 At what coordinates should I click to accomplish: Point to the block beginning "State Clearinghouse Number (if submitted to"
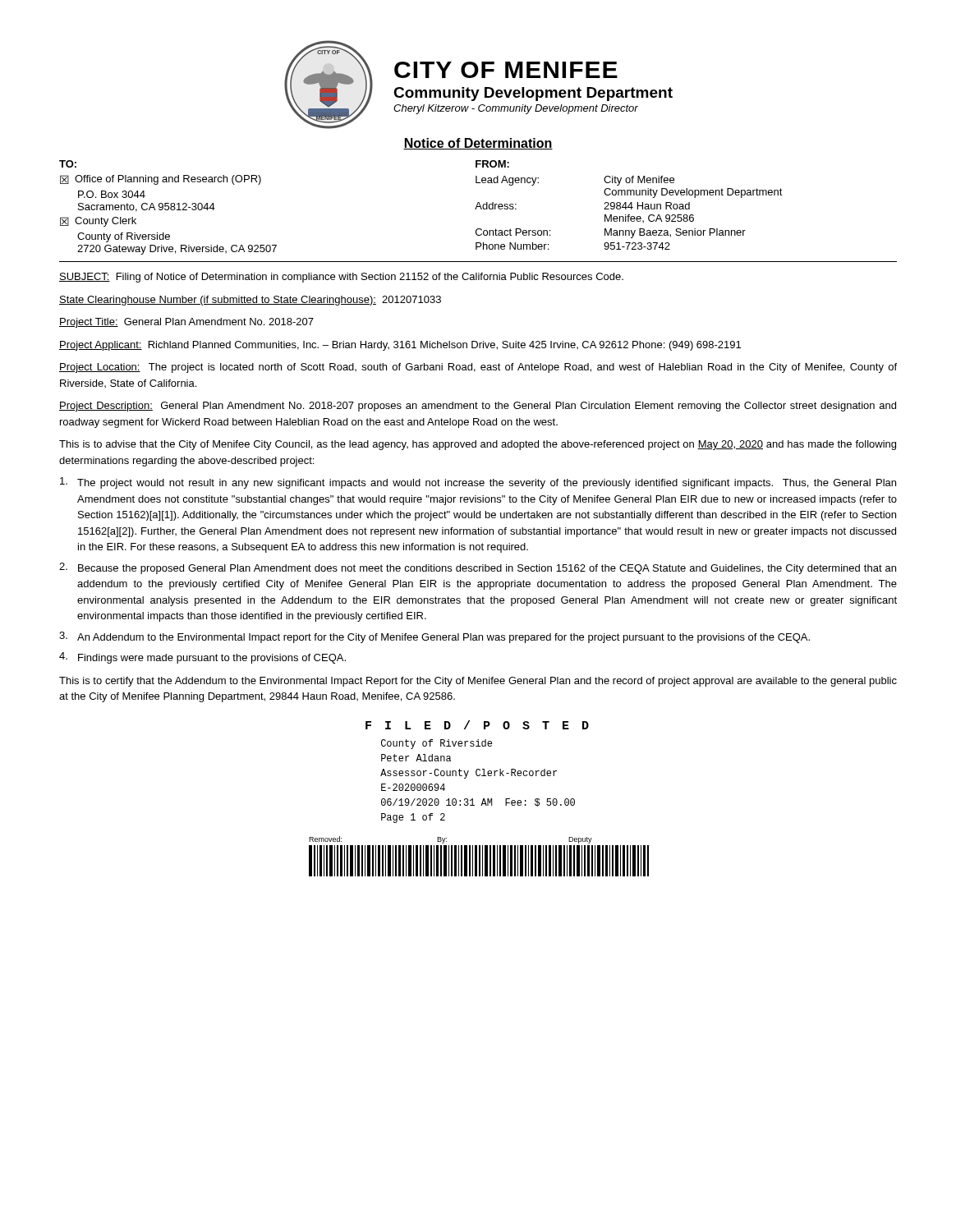click(250, 299)
